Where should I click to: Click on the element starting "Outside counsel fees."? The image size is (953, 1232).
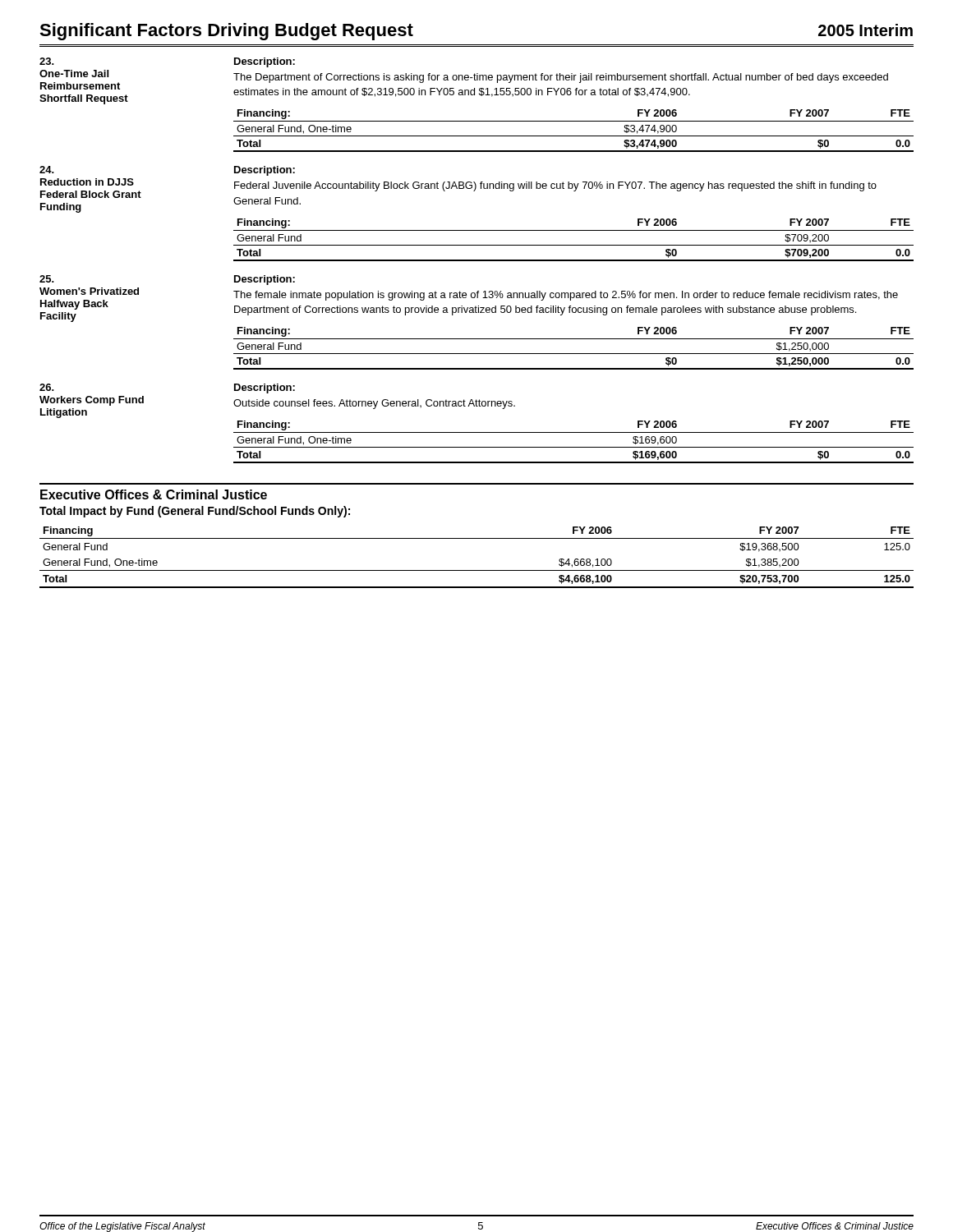pos(375,403)
